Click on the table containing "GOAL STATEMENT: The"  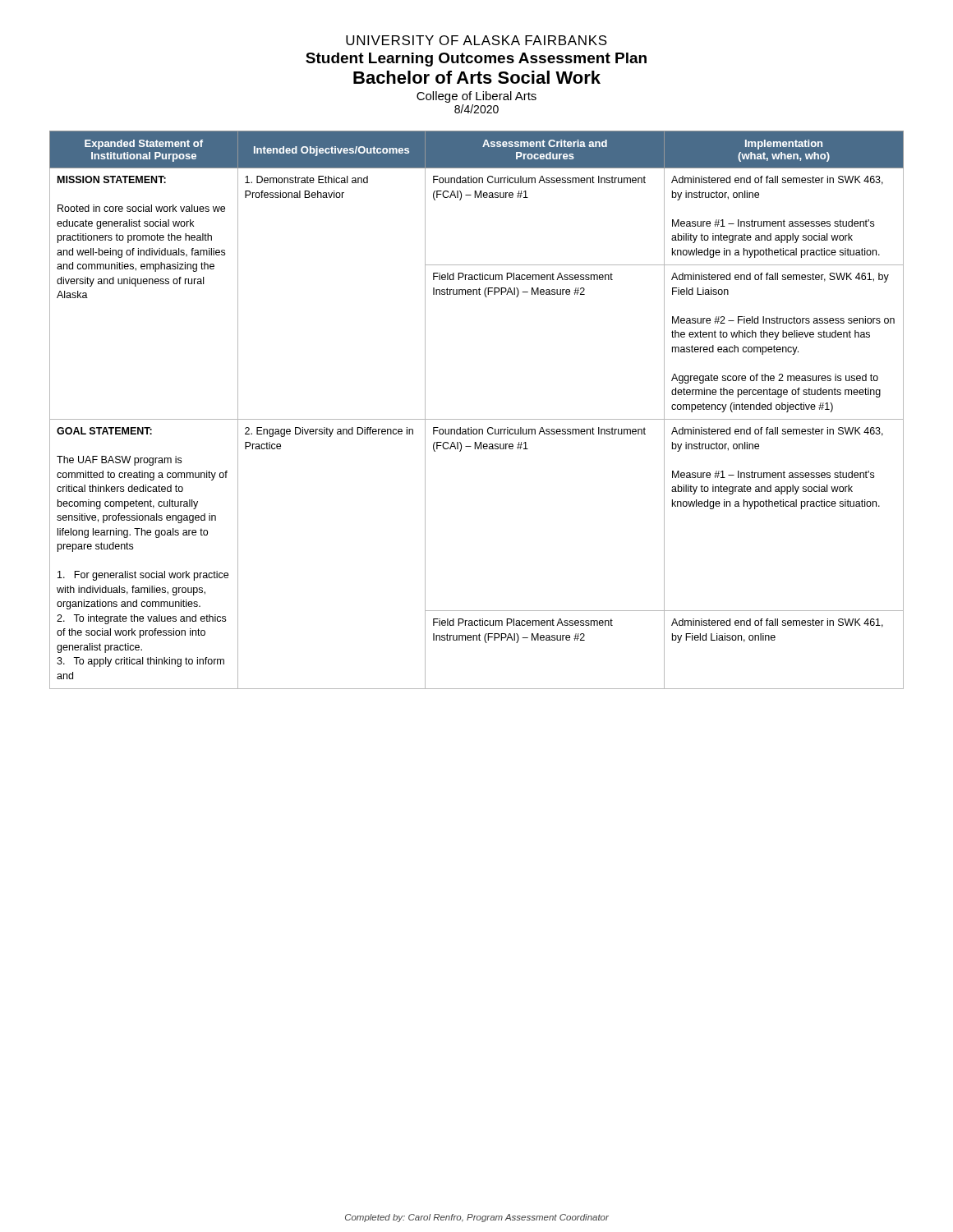coord(476,410)
